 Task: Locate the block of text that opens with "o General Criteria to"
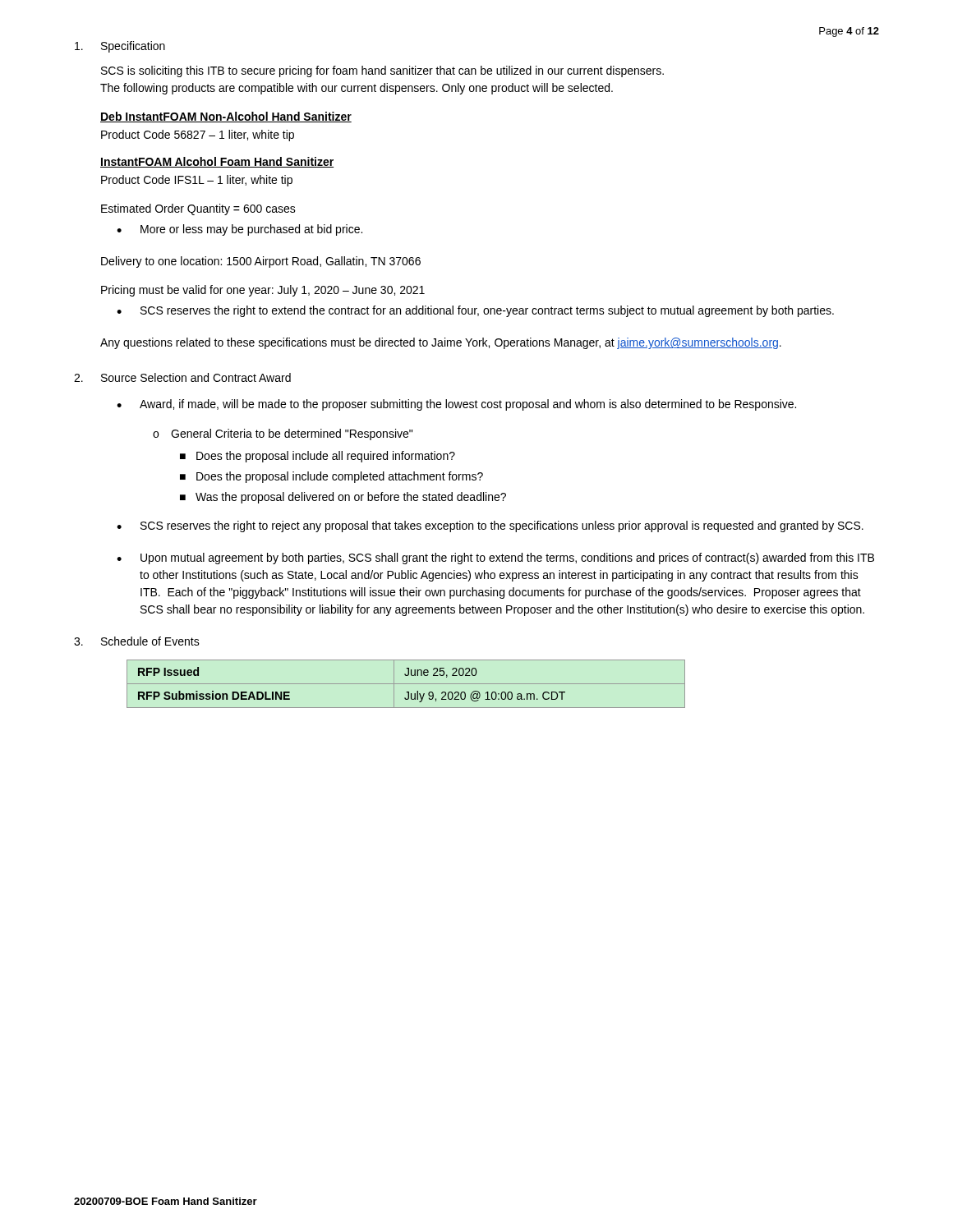pos(283,434)
